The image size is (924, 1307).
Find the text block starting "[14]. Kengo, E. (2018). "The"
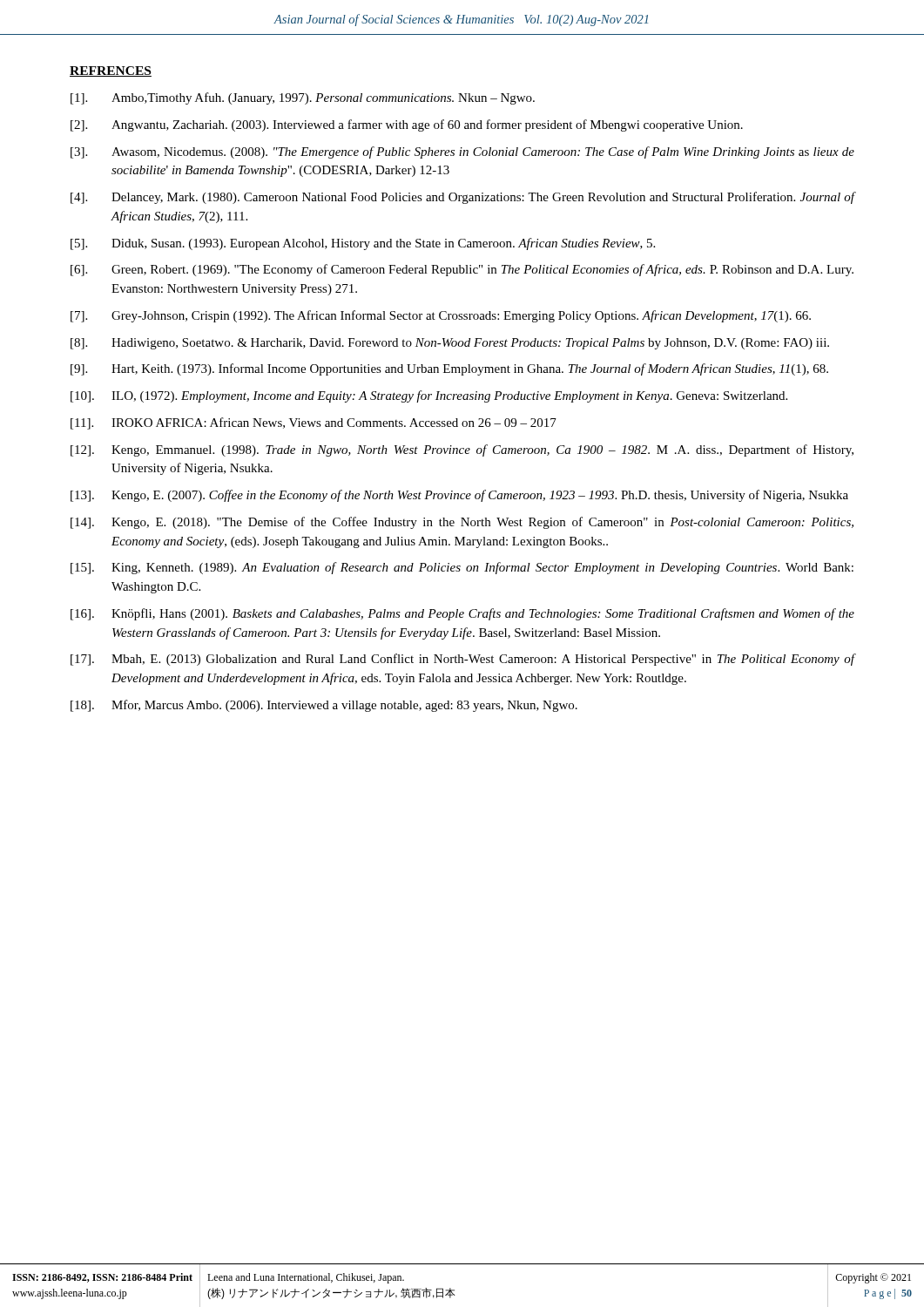click(x=462, y=532)
